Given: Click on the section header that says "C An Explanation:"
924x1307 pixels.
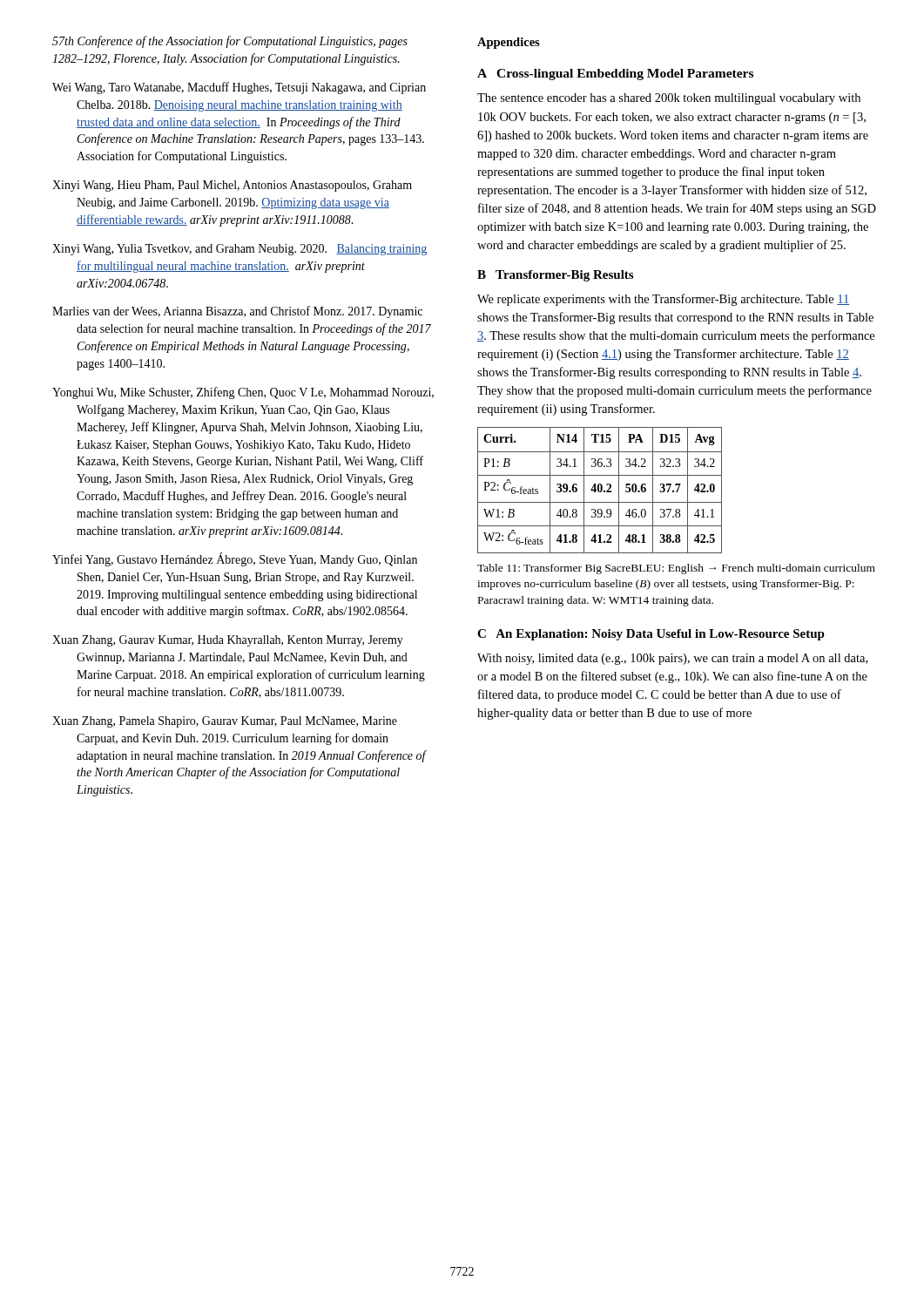Looking at the screenshot, I should click(x=651, y=633).
